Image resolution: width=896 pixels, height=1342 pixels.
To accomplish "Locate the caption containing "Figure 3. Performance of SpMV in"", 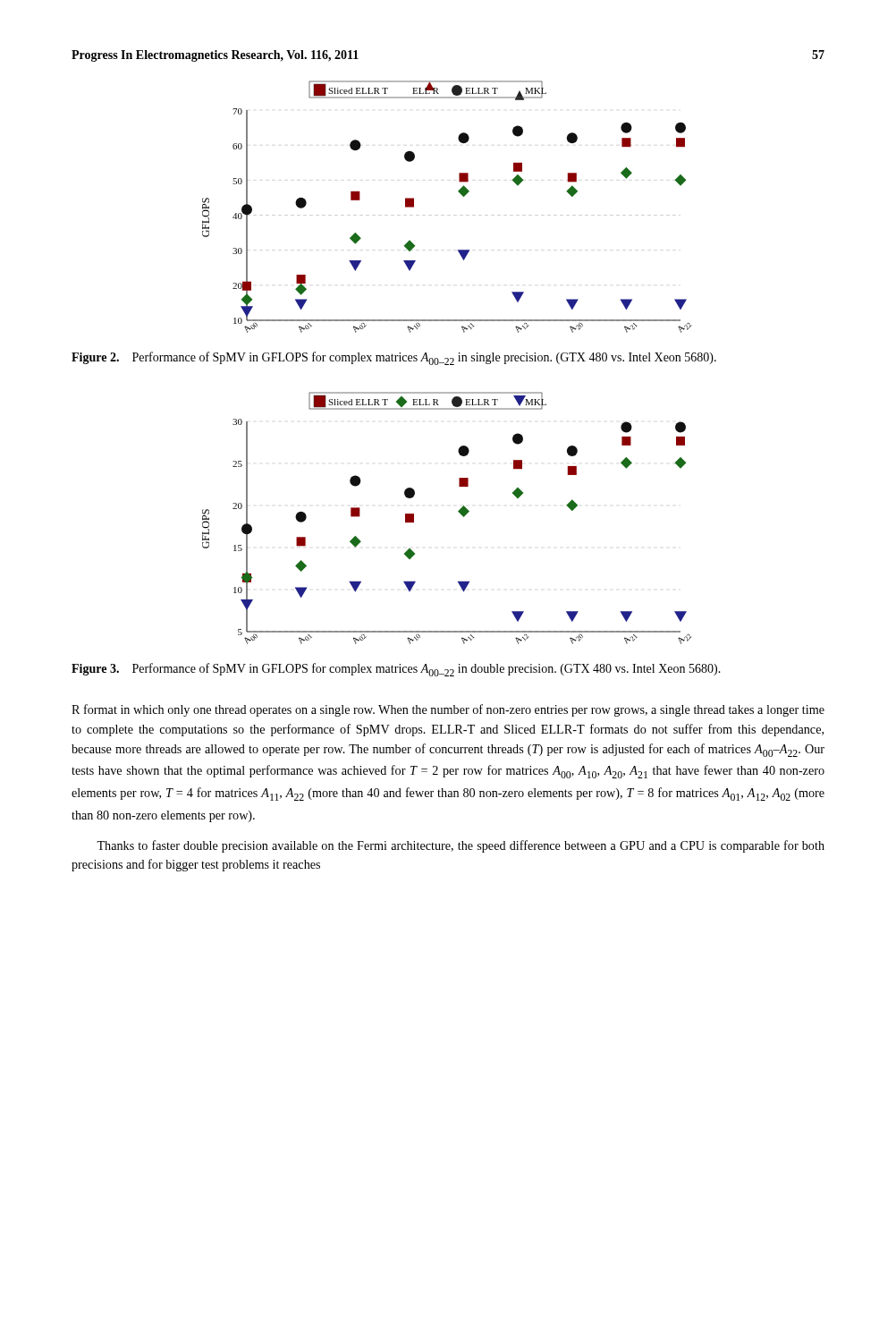I will tap(396, 670).
